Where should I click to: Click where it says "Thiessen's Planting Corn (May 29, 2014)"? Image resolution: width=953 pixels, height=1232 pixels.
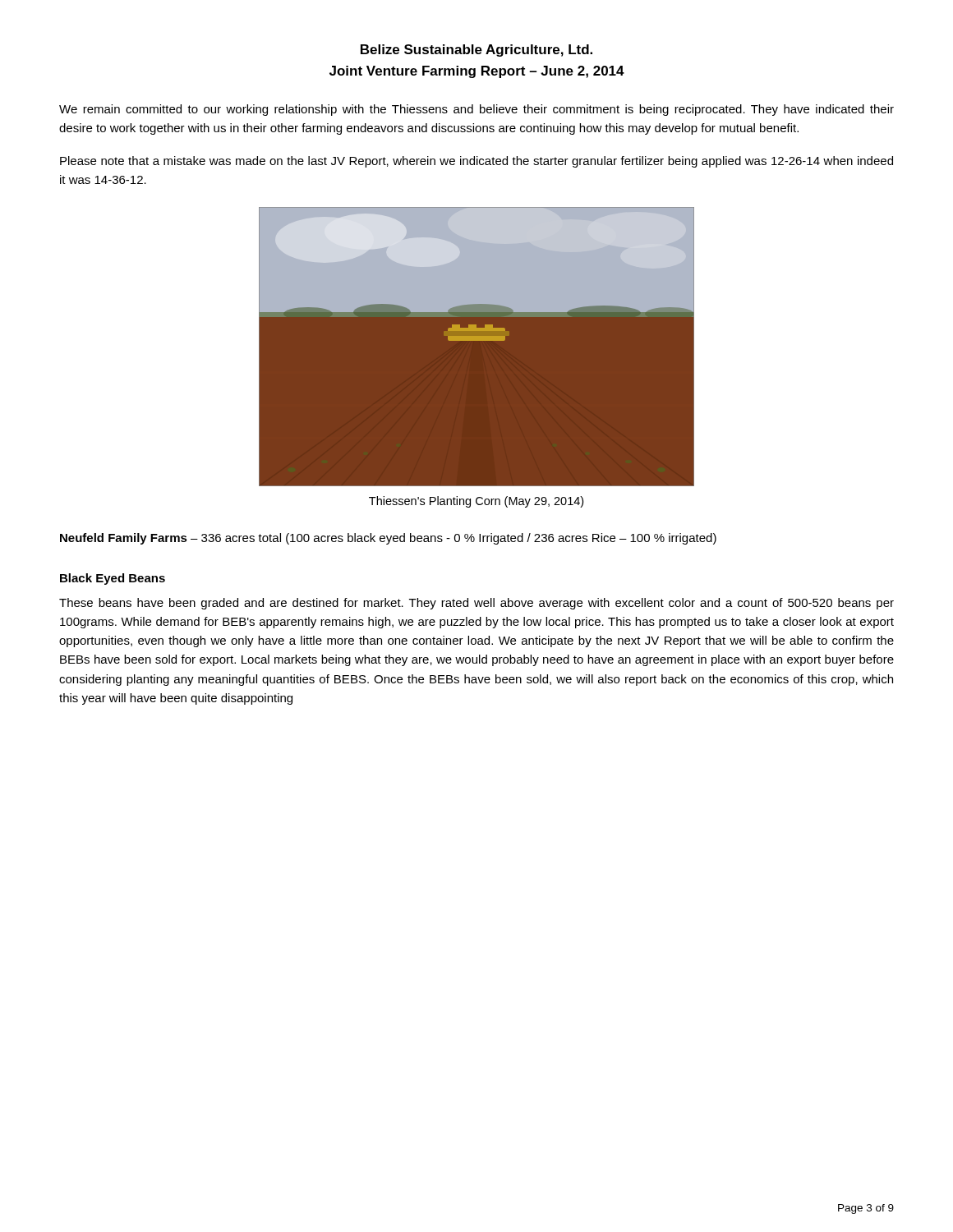476,501
